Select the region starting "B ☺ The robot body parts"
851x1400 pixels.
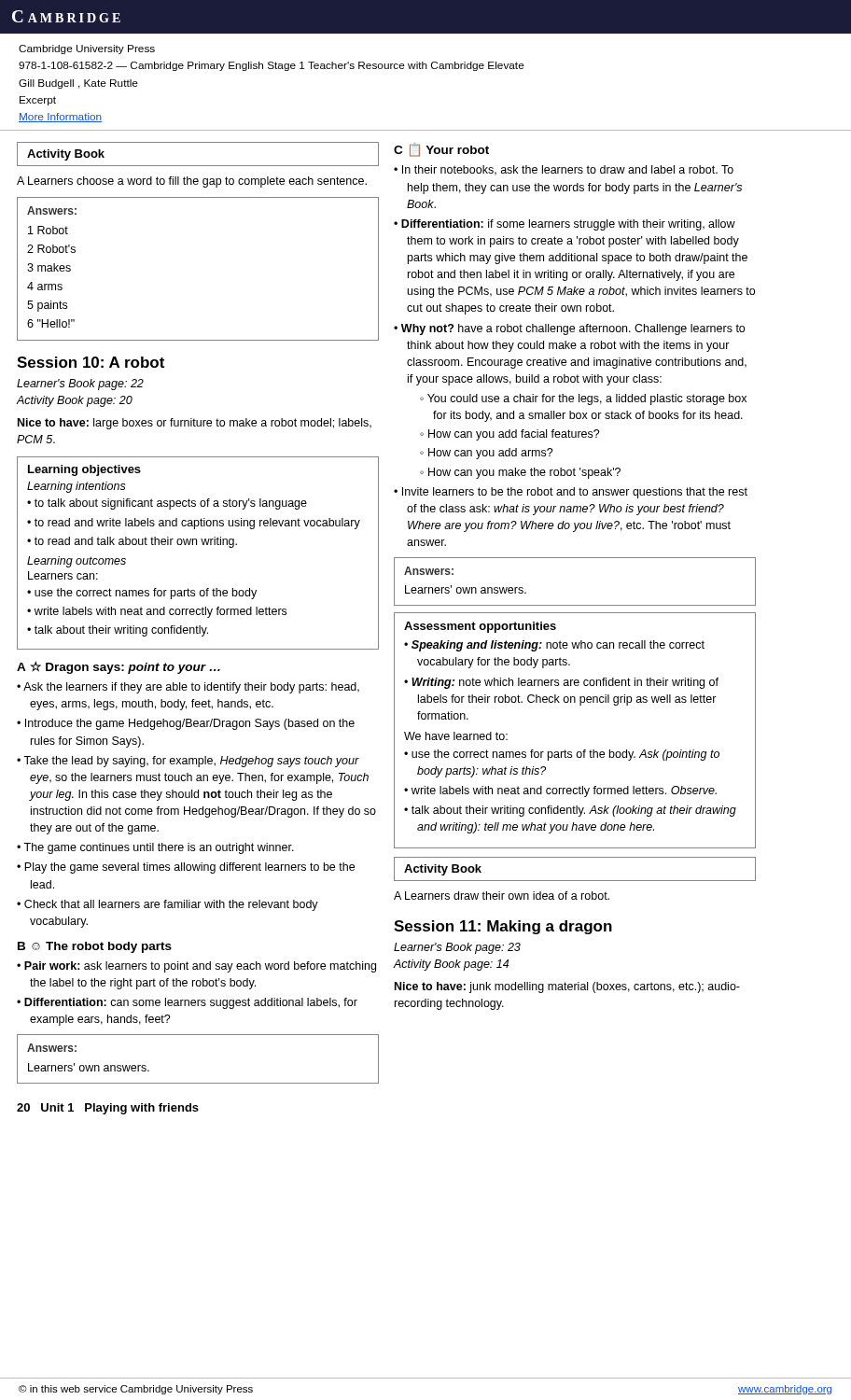point(94,946)
